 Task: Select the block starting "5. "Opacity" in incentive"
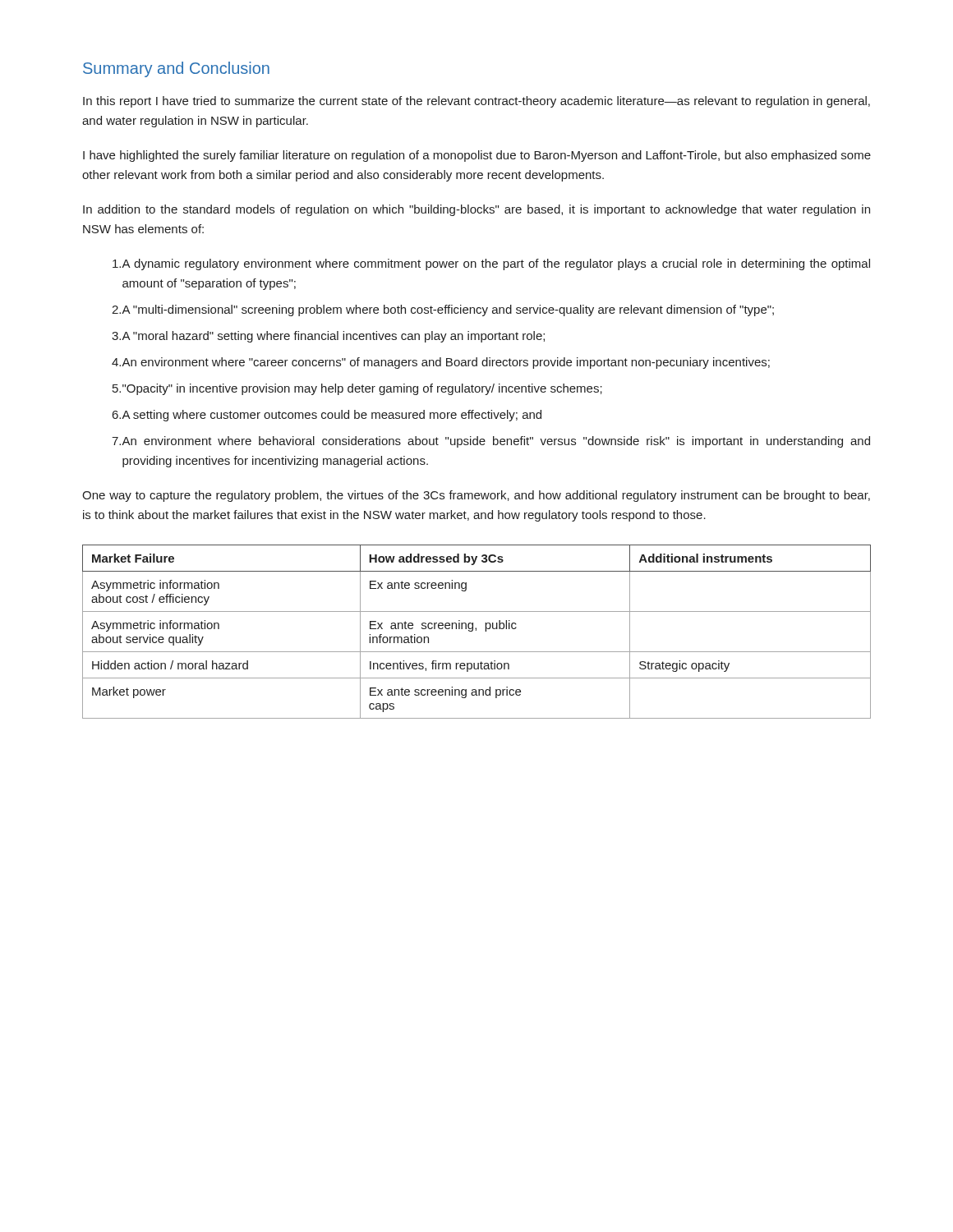coord(476,388)
